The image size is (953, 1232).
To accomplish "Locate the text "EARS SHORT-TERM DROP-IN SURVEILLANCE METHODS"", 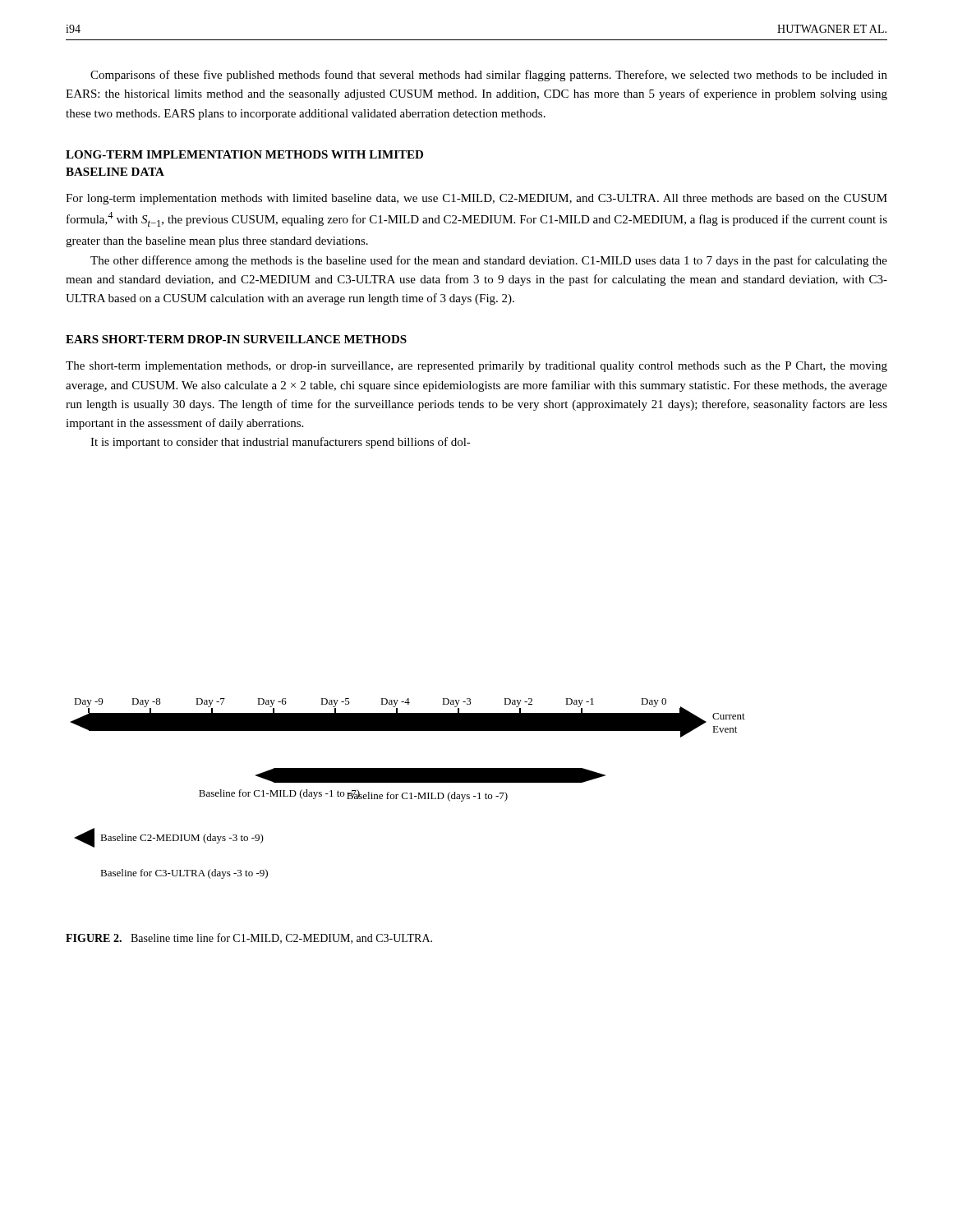I will coord(236,339).
